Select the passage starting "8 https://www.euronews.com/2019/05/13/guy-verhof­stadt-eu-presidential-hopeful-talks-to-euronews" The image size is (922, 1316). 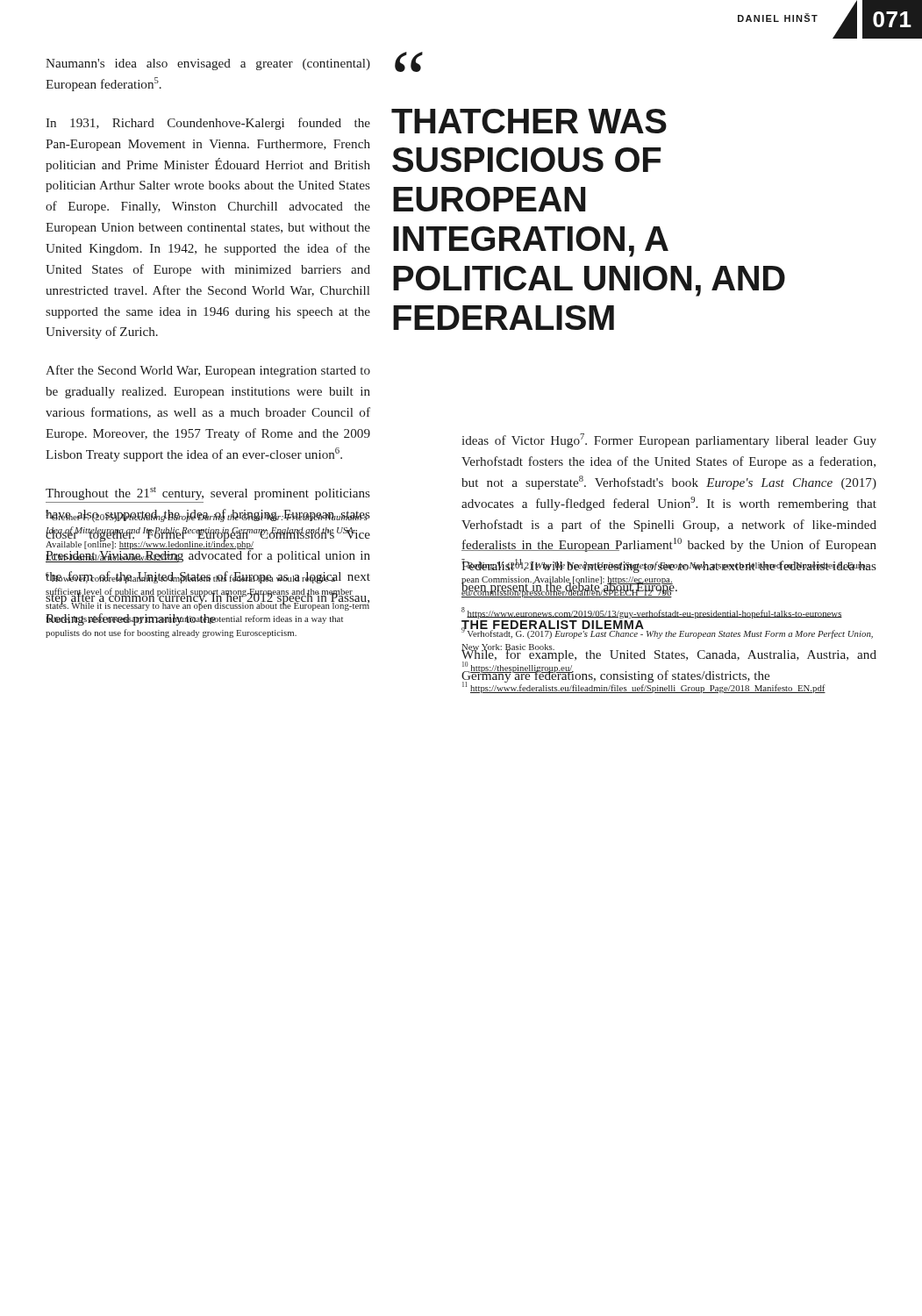click(x=652, y=612)
